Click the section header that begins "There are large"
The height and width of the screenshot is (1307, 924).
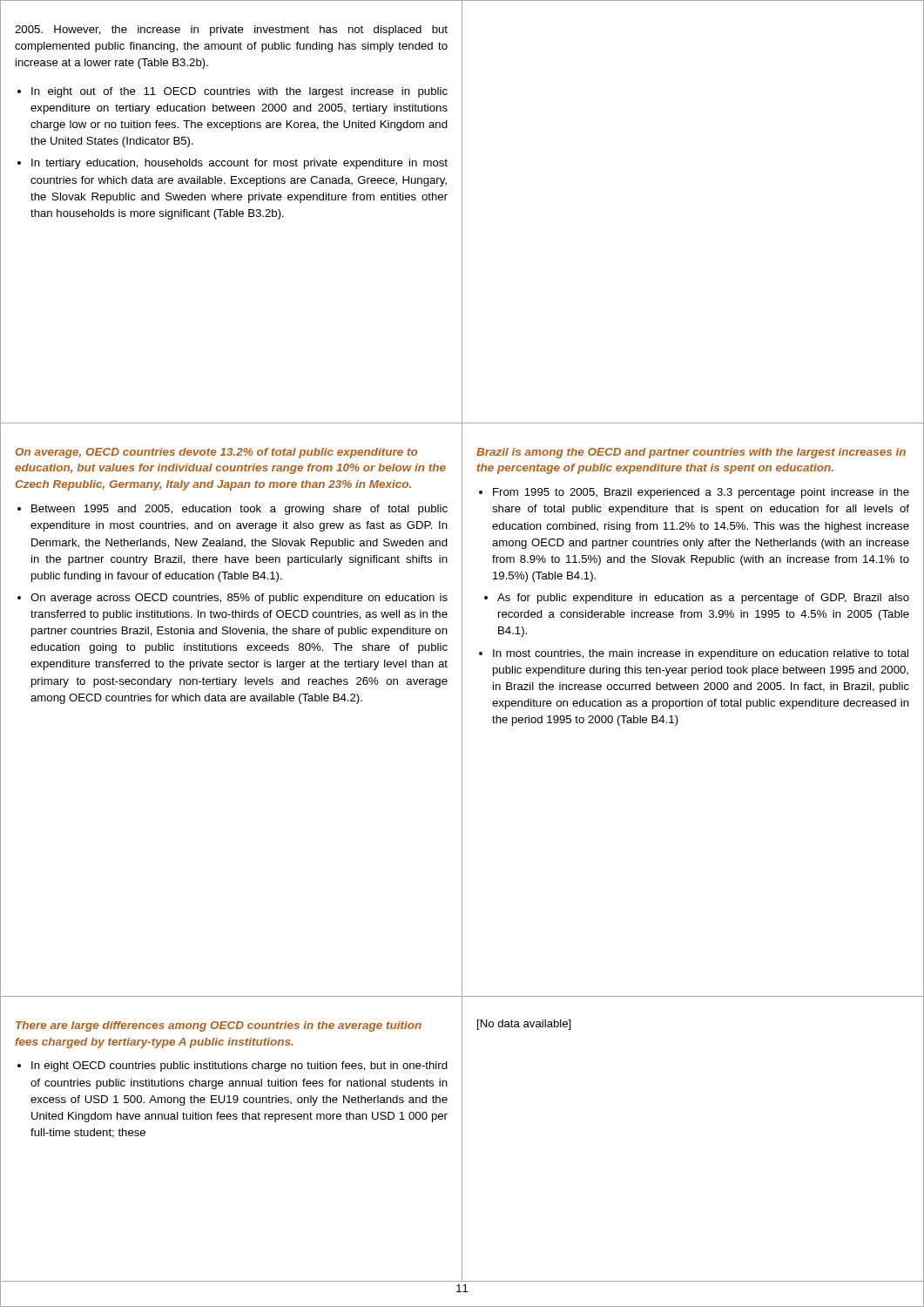231,1034
